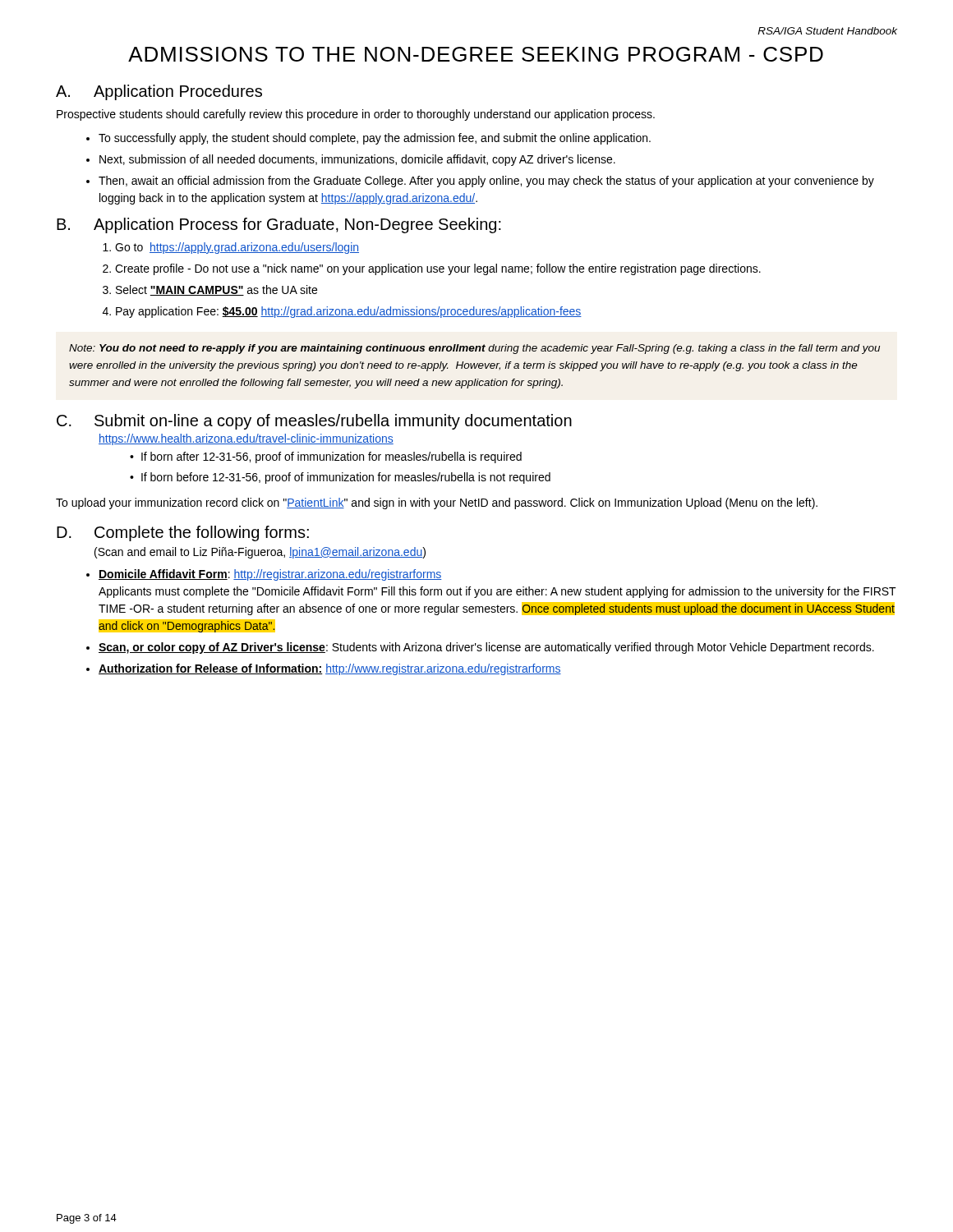The height and width of the screenshot is (1232, 953).
Task: Point to the section header beginning "D. Complete the following"
Action: [x=183, y=533]
